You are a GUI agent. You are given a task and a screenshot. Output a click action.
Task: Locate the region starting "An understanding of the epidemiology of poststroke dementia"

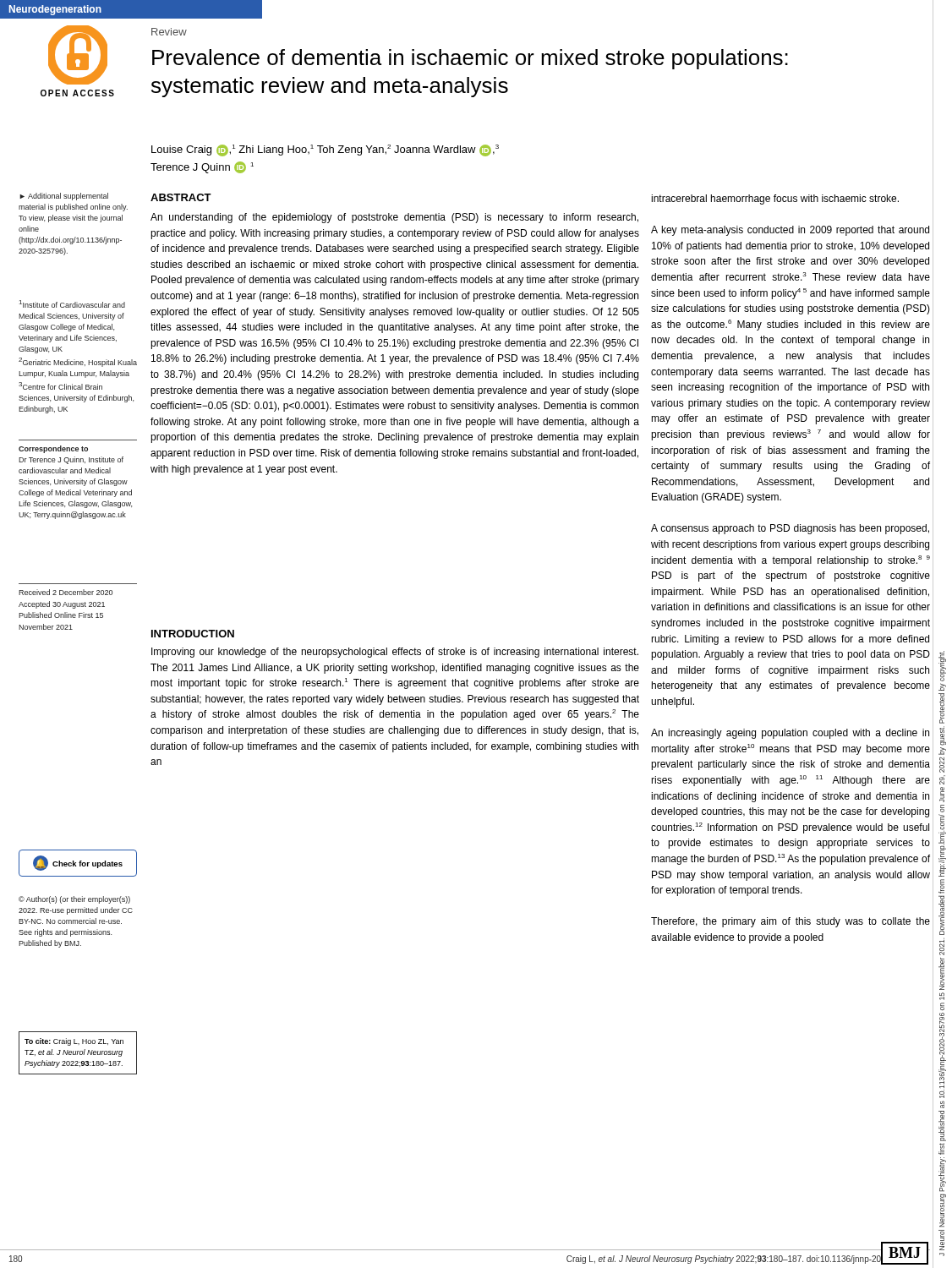point(395,343)
